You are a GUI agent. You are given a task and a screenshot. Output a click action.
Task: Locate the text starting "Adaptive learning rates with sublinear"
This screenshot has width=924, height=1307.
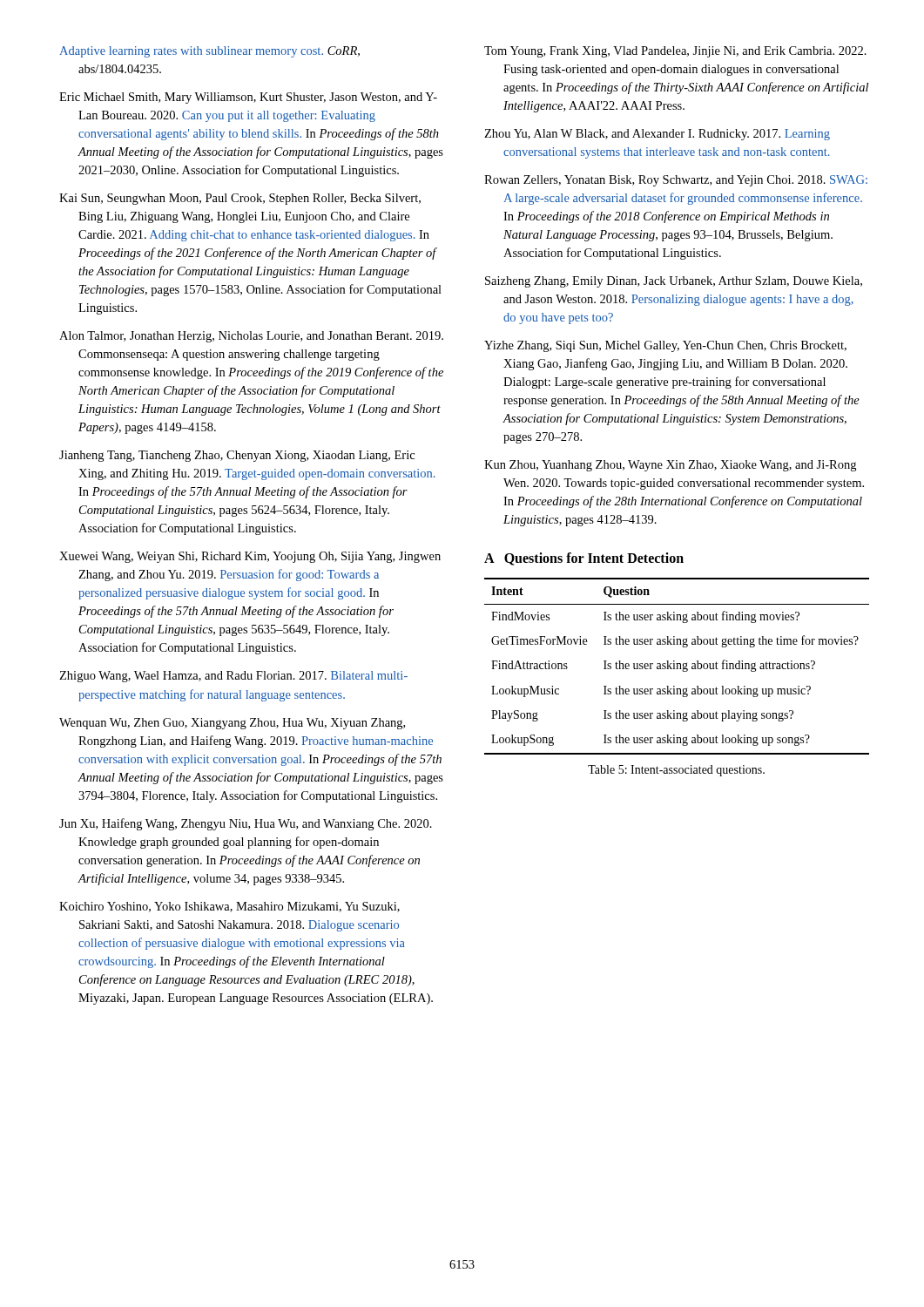[x=210, y=60]
